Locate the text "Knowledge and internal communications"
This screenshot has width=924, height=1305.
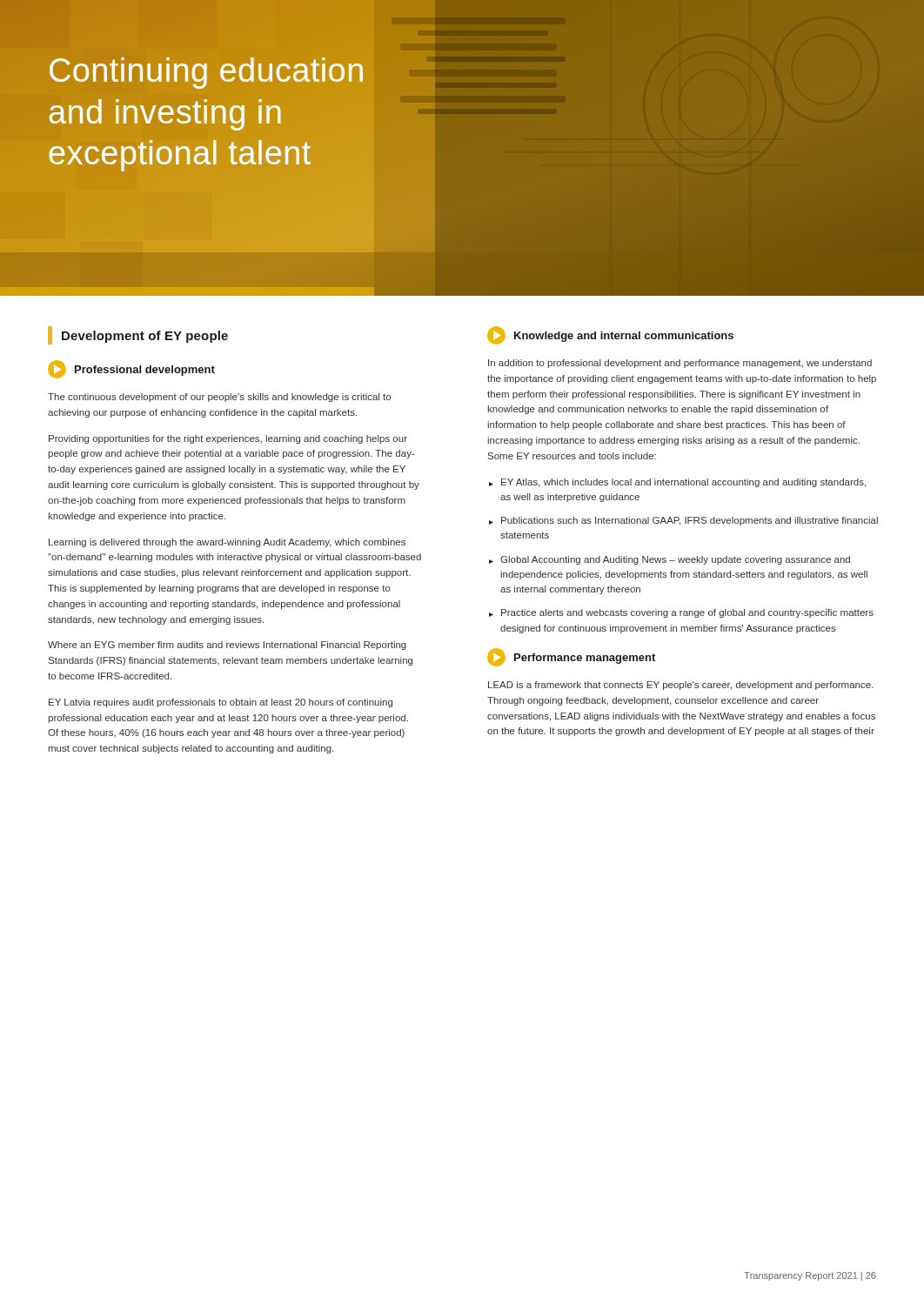(x=611, y=335)
